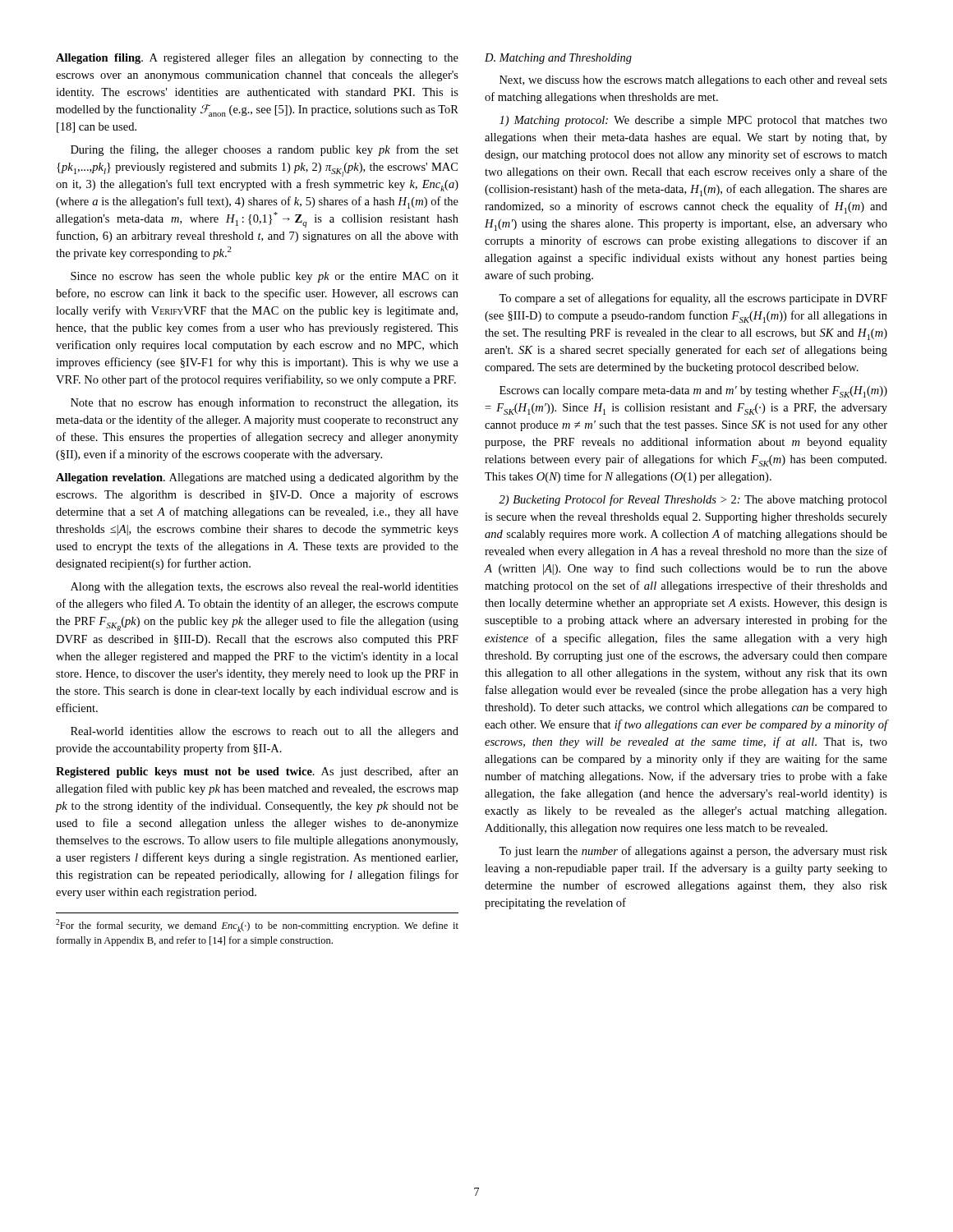Find the region starting "Real-world identities allow the escrows"

(257, 740)
